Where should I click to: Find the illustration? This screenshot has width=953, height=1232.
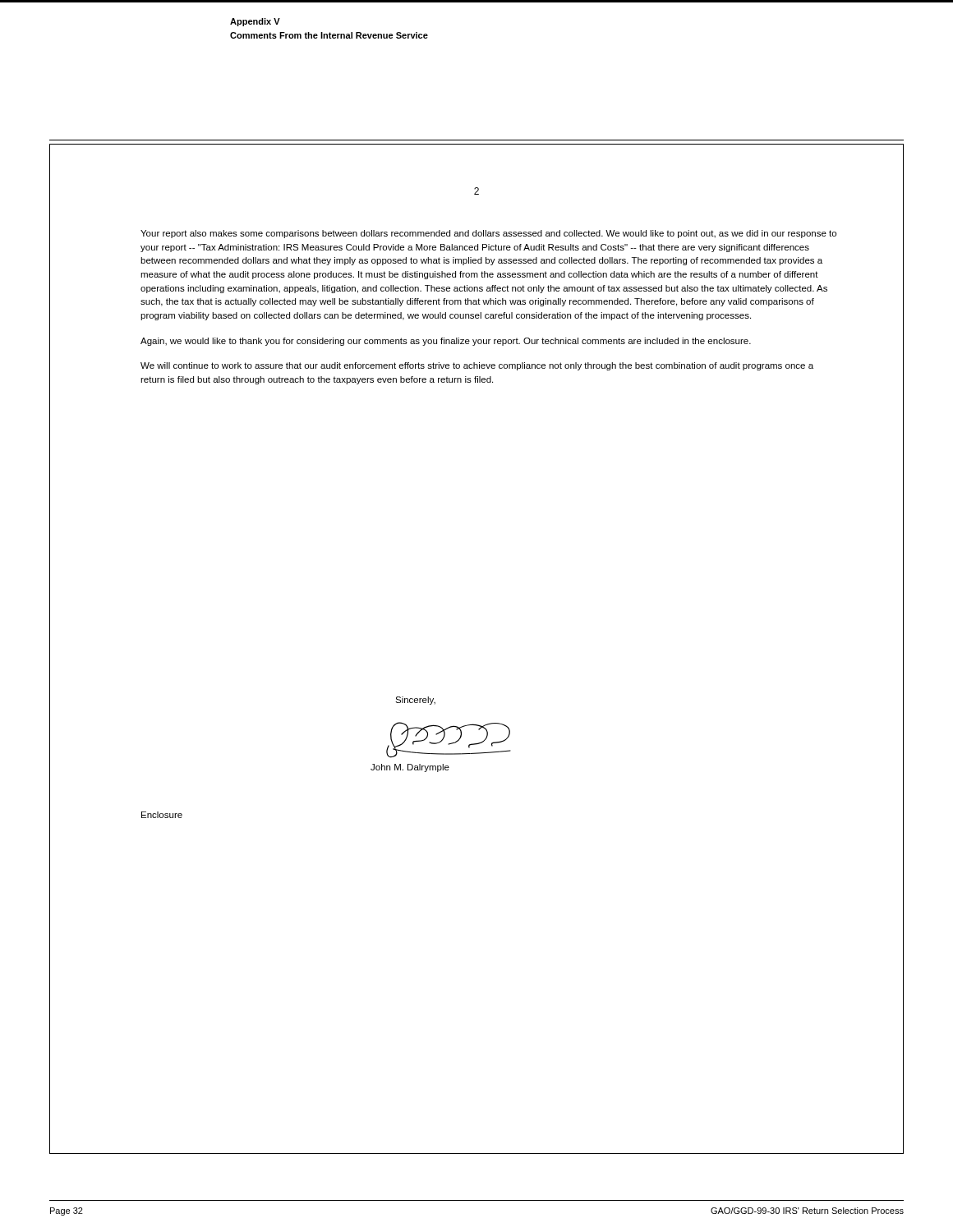[x=461, y=743]
